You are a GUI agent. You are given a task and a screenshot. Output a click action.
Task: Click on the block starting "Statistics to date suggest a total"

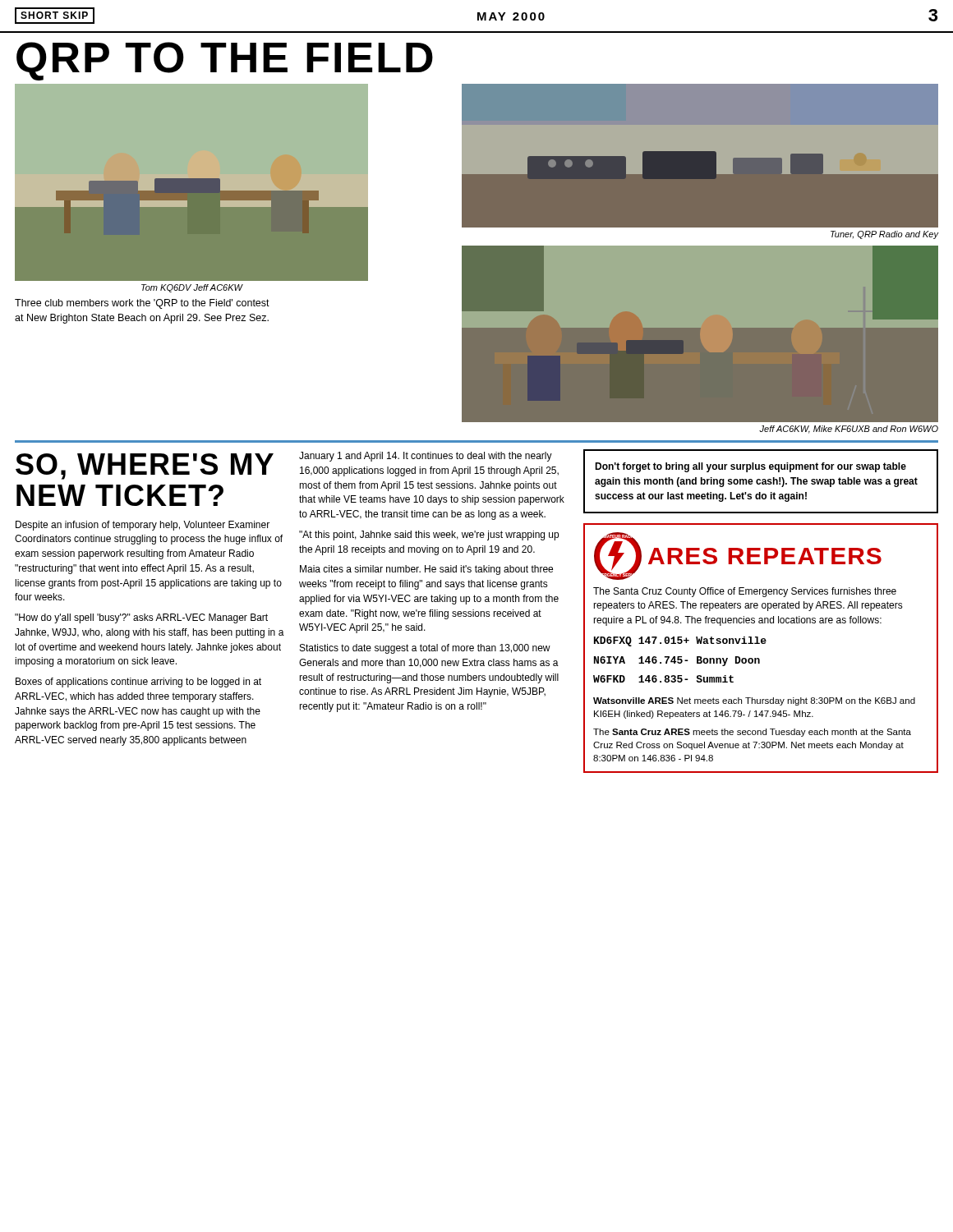429,677
